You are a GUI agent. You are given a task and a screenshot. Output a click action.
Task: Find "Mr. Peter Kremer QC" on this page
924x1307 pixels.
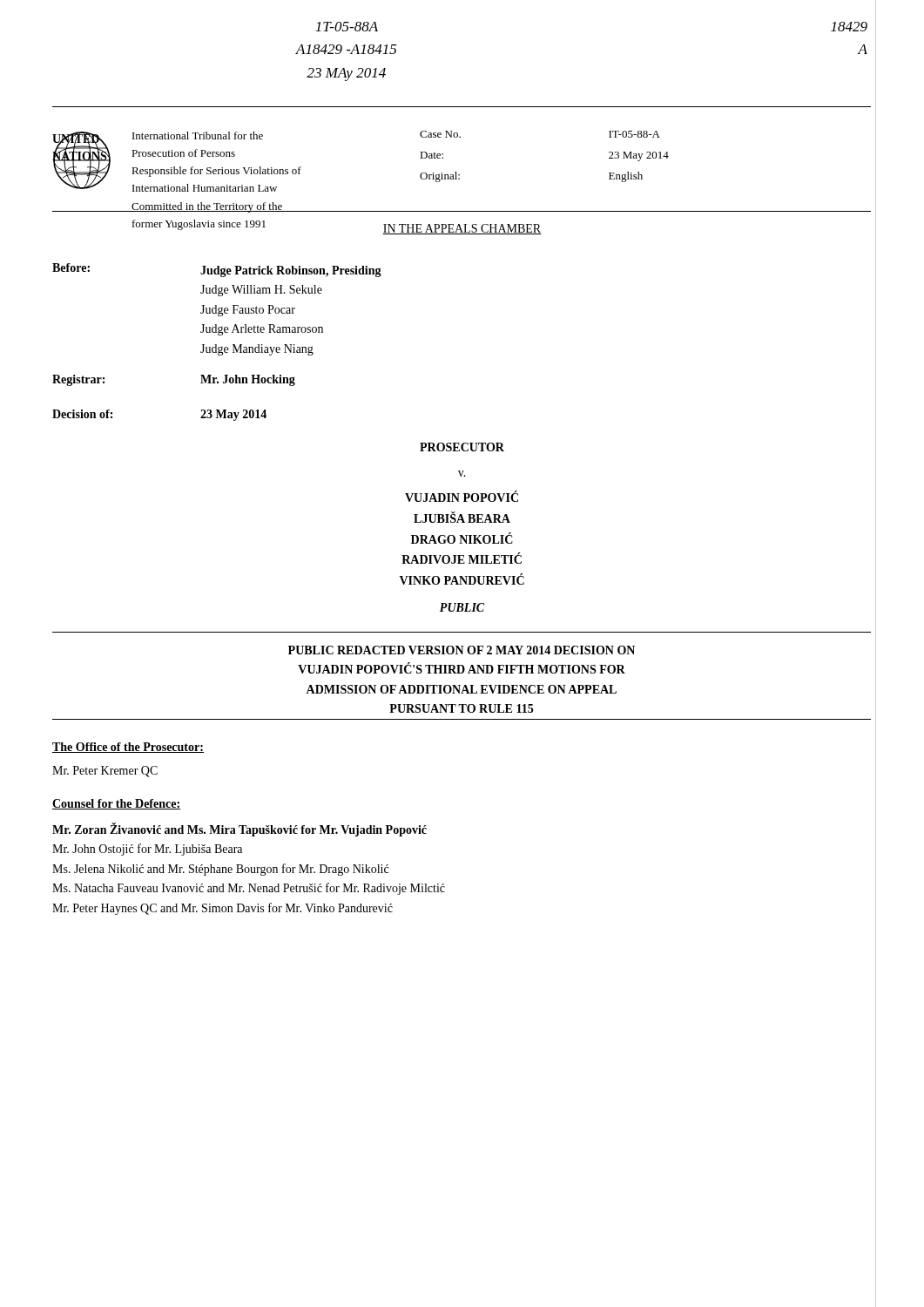click(x=105, y=771)
